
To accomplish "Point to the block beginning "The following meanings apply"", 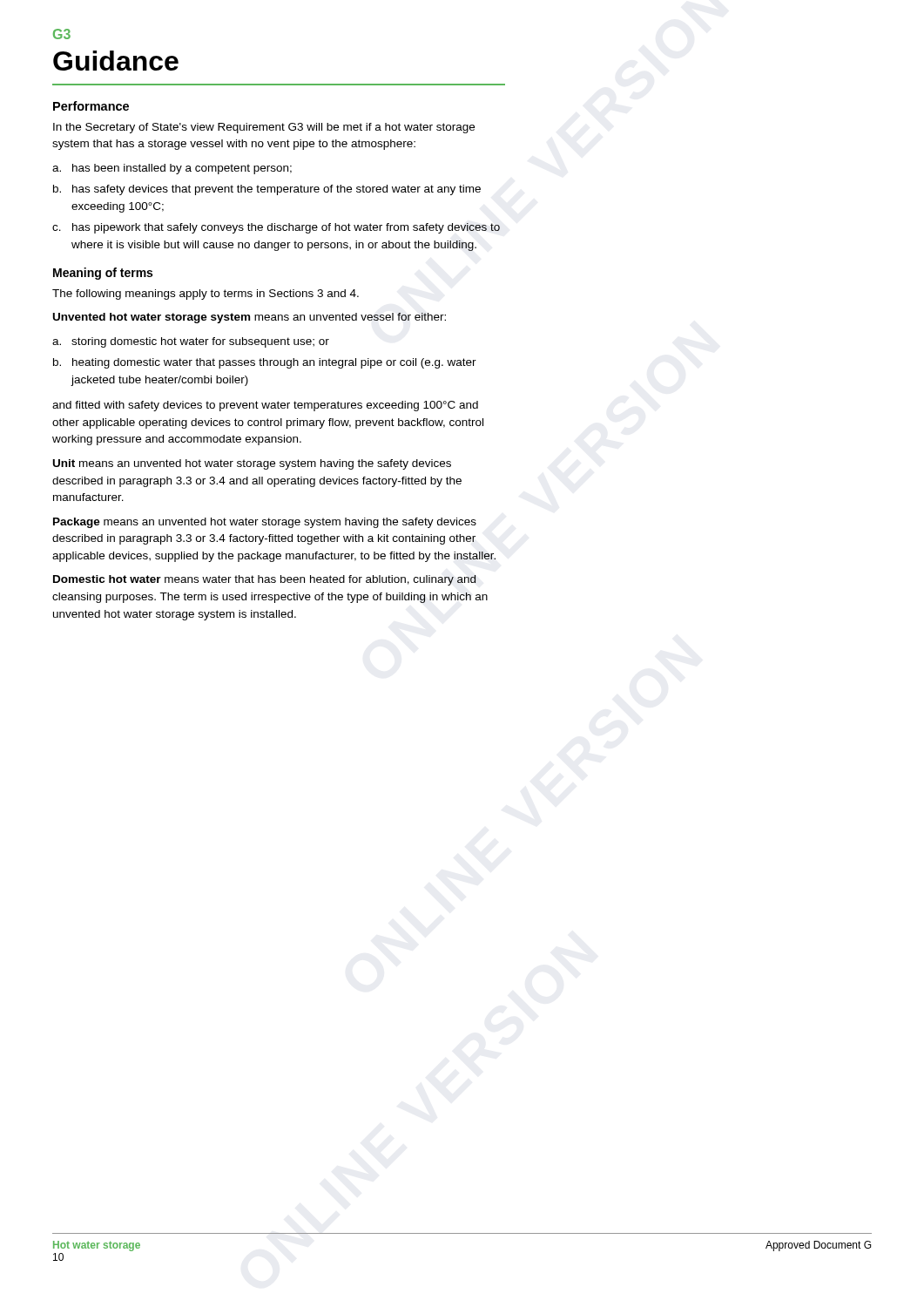I will (206, 293).
